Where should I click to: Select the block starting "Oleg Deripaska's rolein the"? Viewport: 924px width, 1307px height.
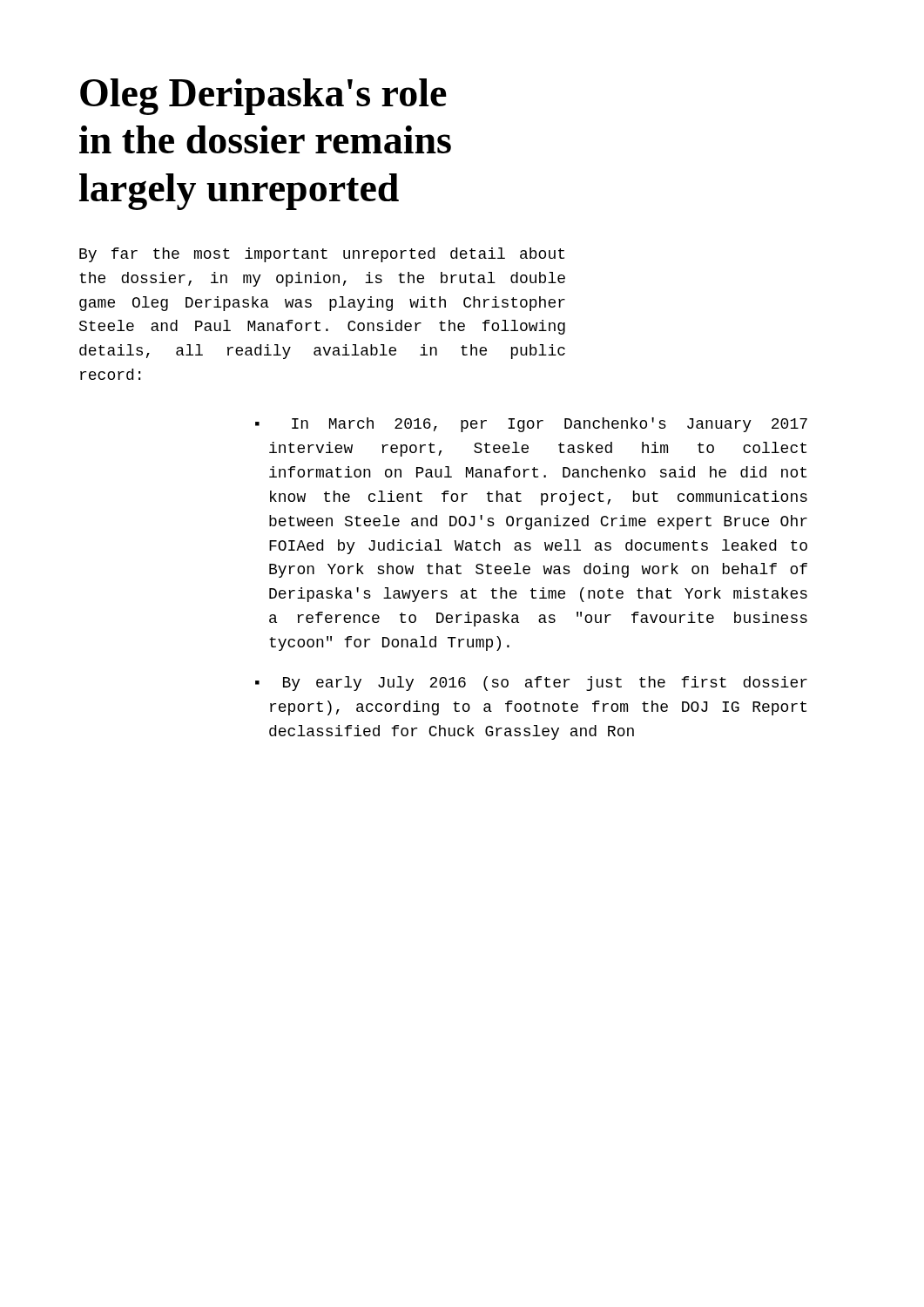coord(462,141)
